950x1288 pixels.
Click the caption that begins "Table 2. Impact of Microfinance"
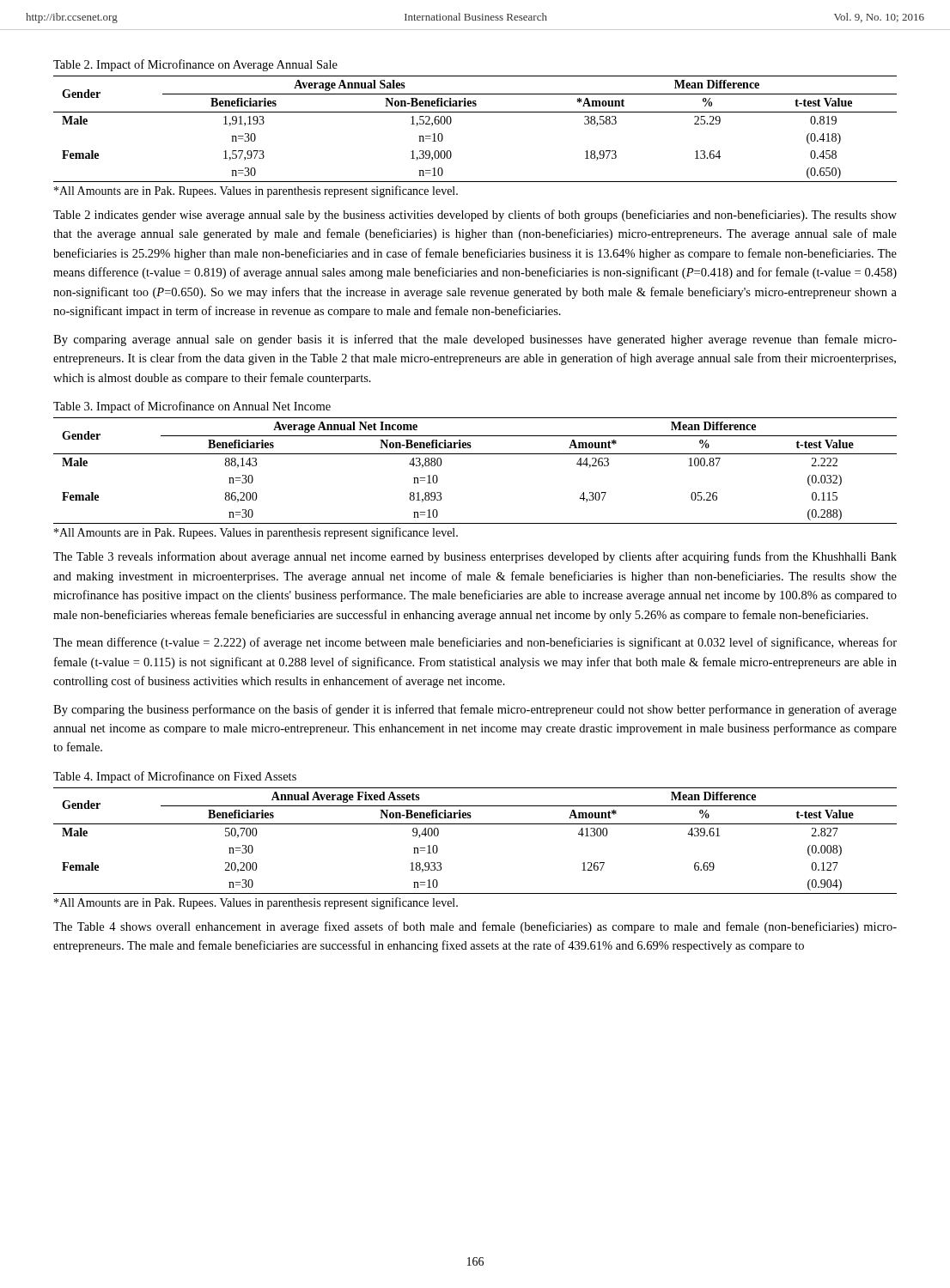[x=195, y=64]
